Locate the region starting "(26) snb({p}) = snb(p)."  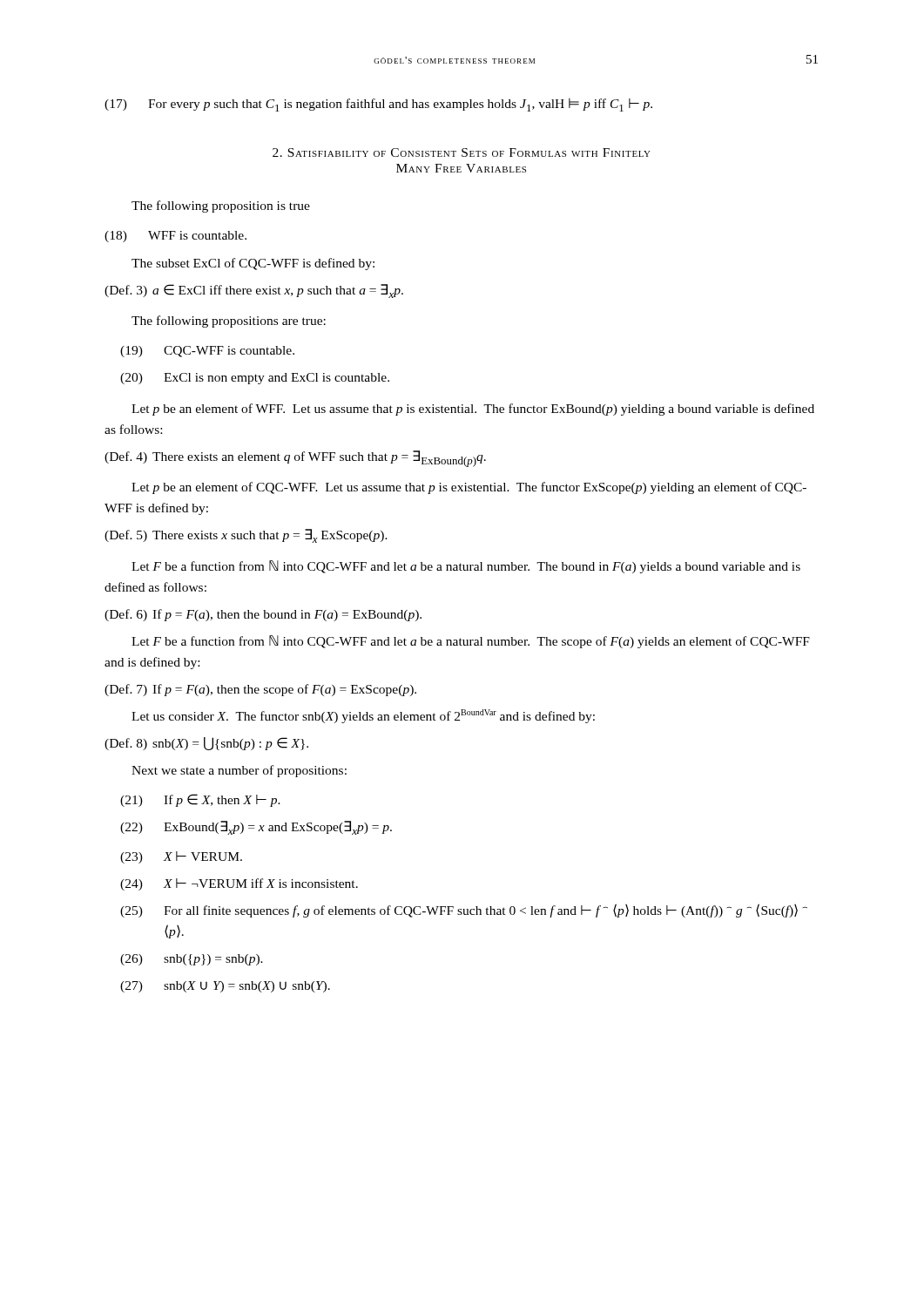coord(192,960)
